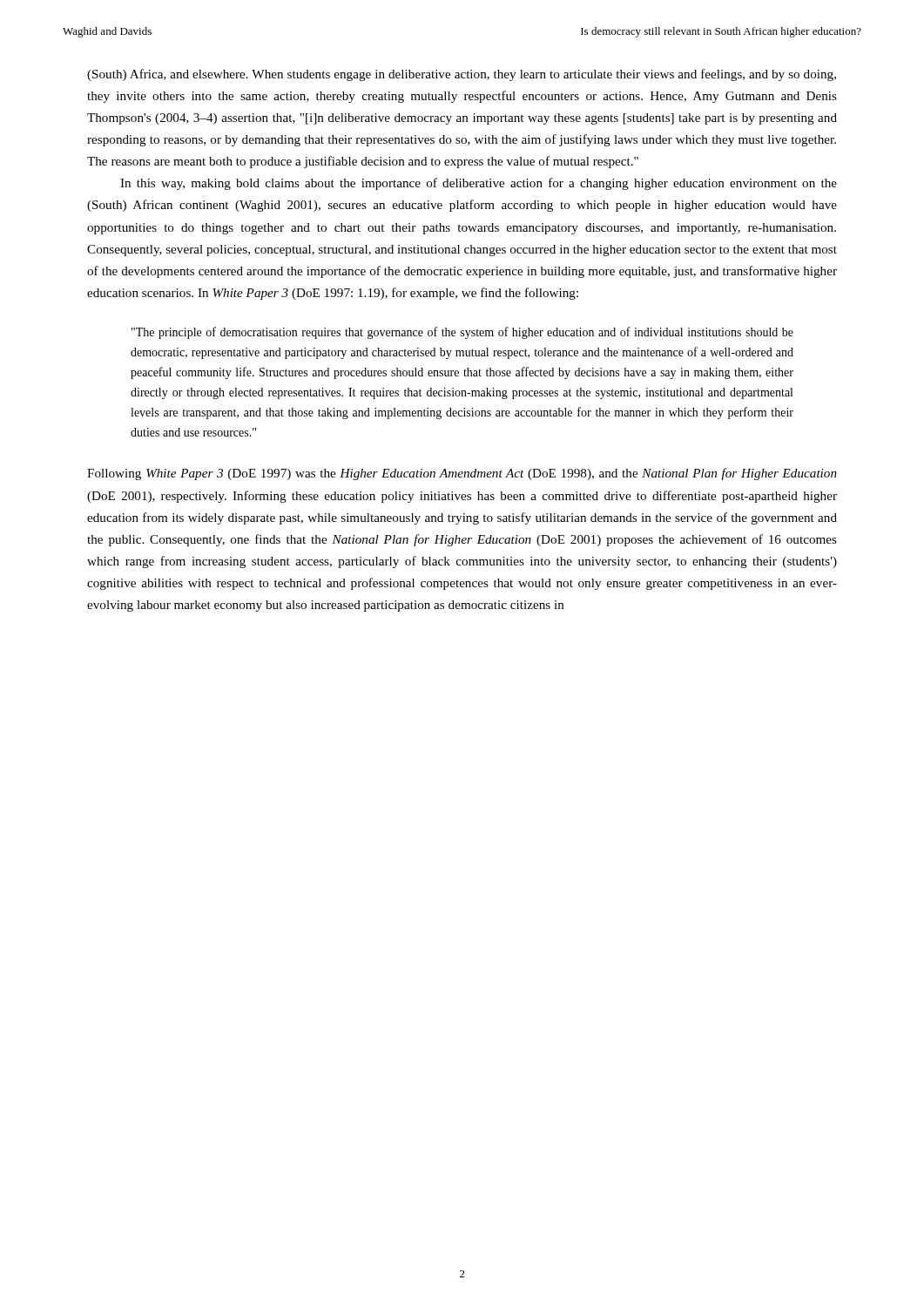This screenshot has height=1307, width=924.
Task: Point to the element starting "In this way, making bold claims"
Action: (x=462, y=238)
